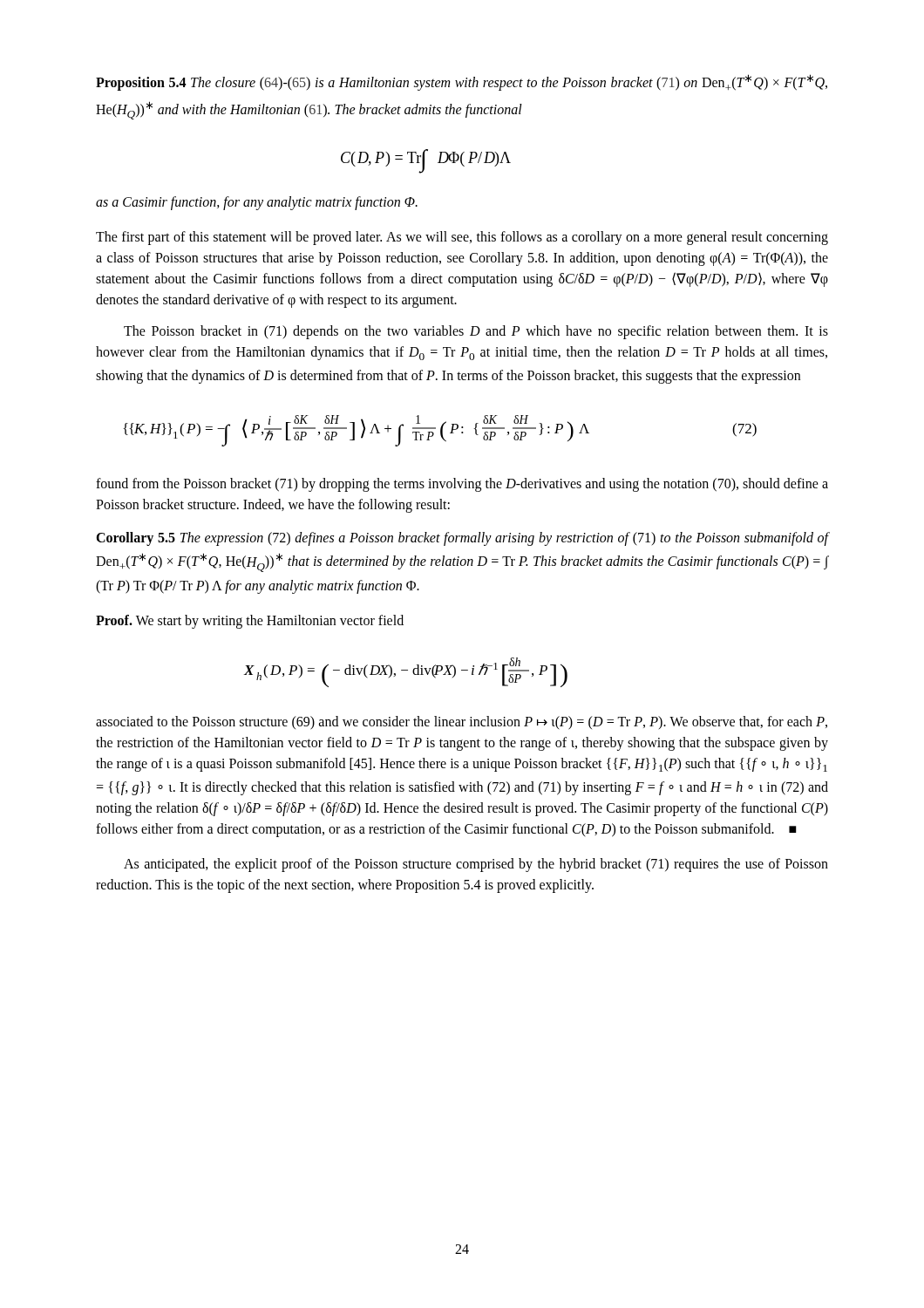The image size is (924, 1308).
Task: Point to the text starting "Proof. We start by writing"
Action: click(250, 622)
